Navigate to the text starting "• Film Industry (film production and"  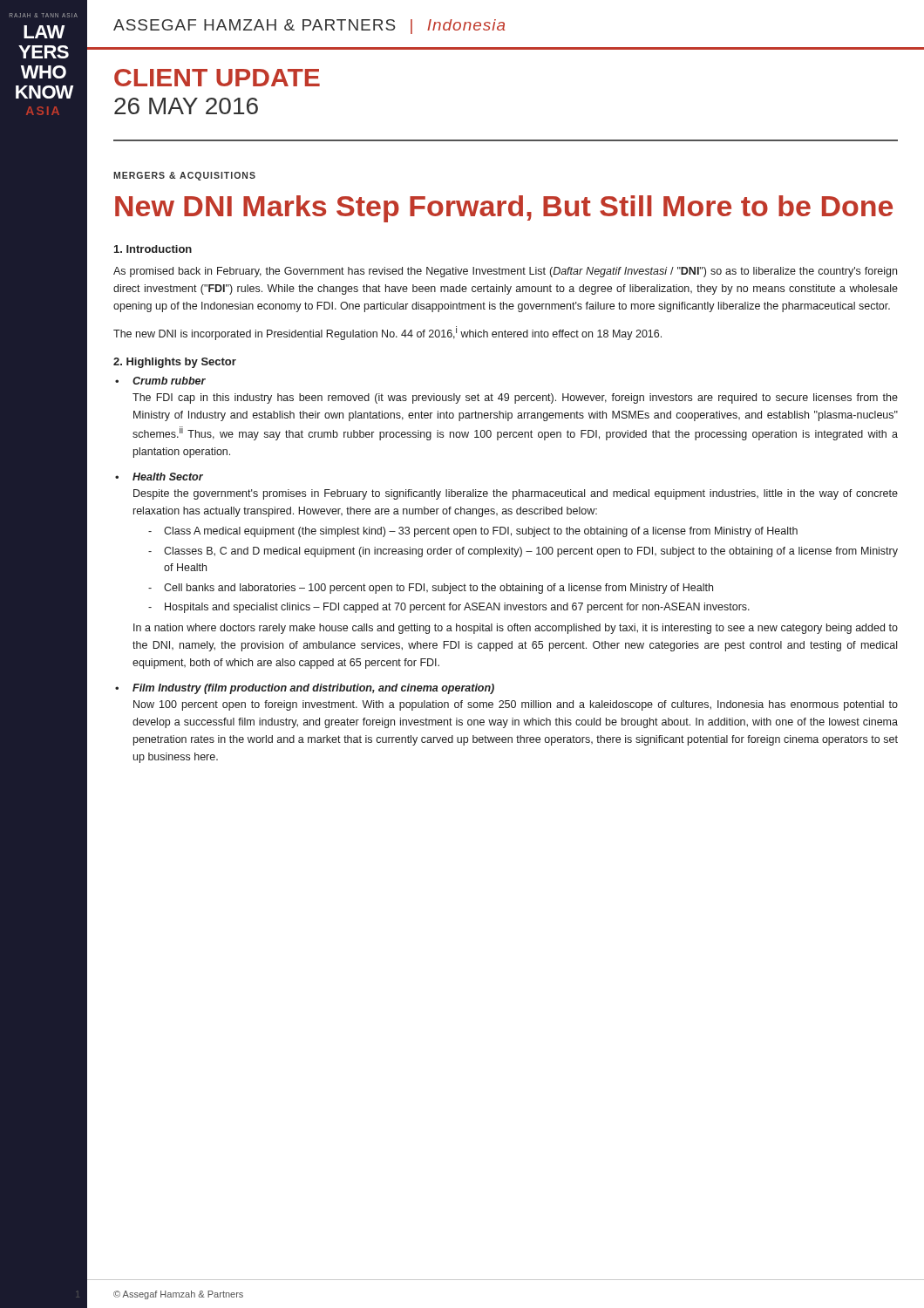tap(506, 724)
